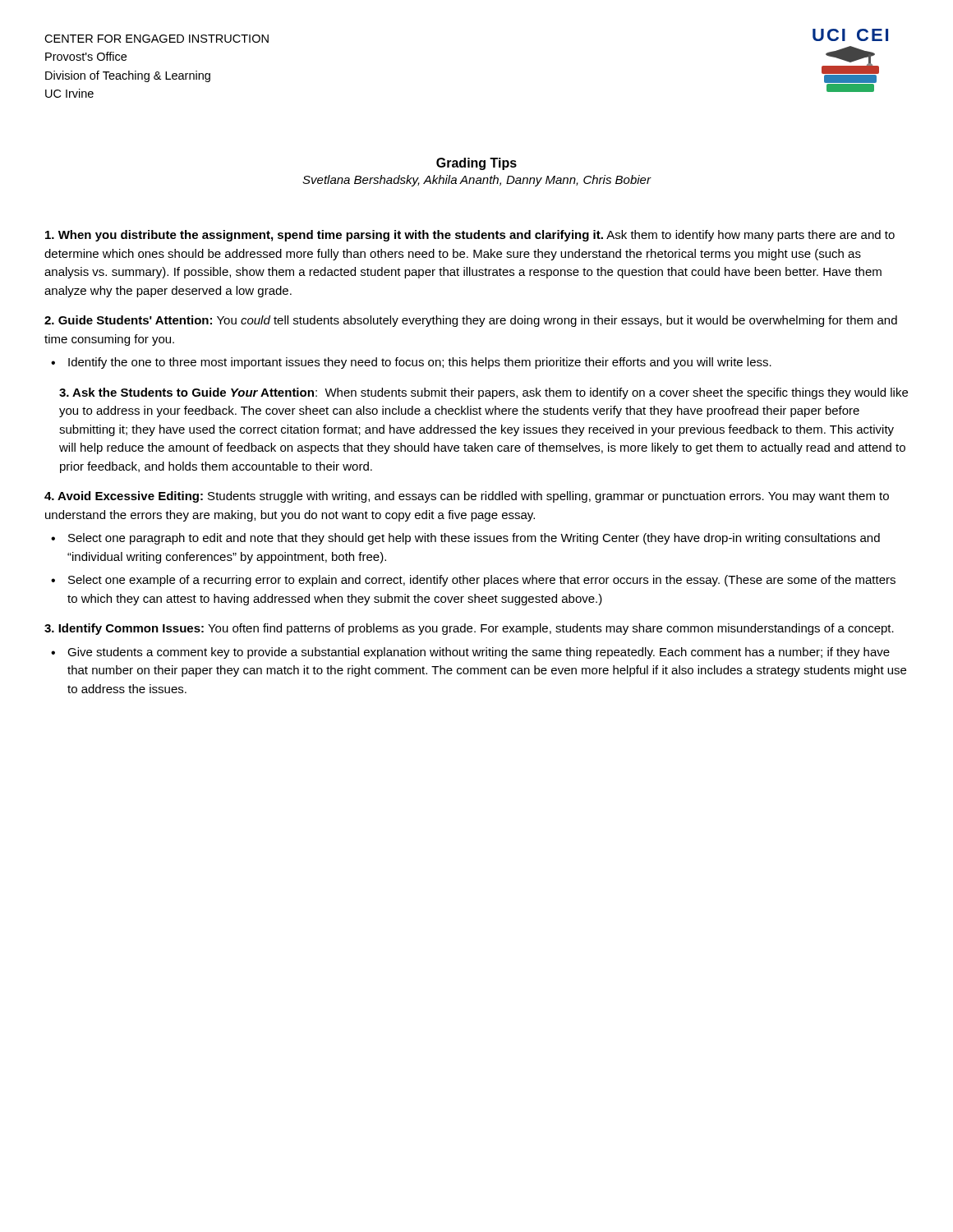This screenshot has height=1232, width=953.
Task: Click the passage that begins "Svetlana Bershadsky, Akhila"
Action: click(476, 179)
